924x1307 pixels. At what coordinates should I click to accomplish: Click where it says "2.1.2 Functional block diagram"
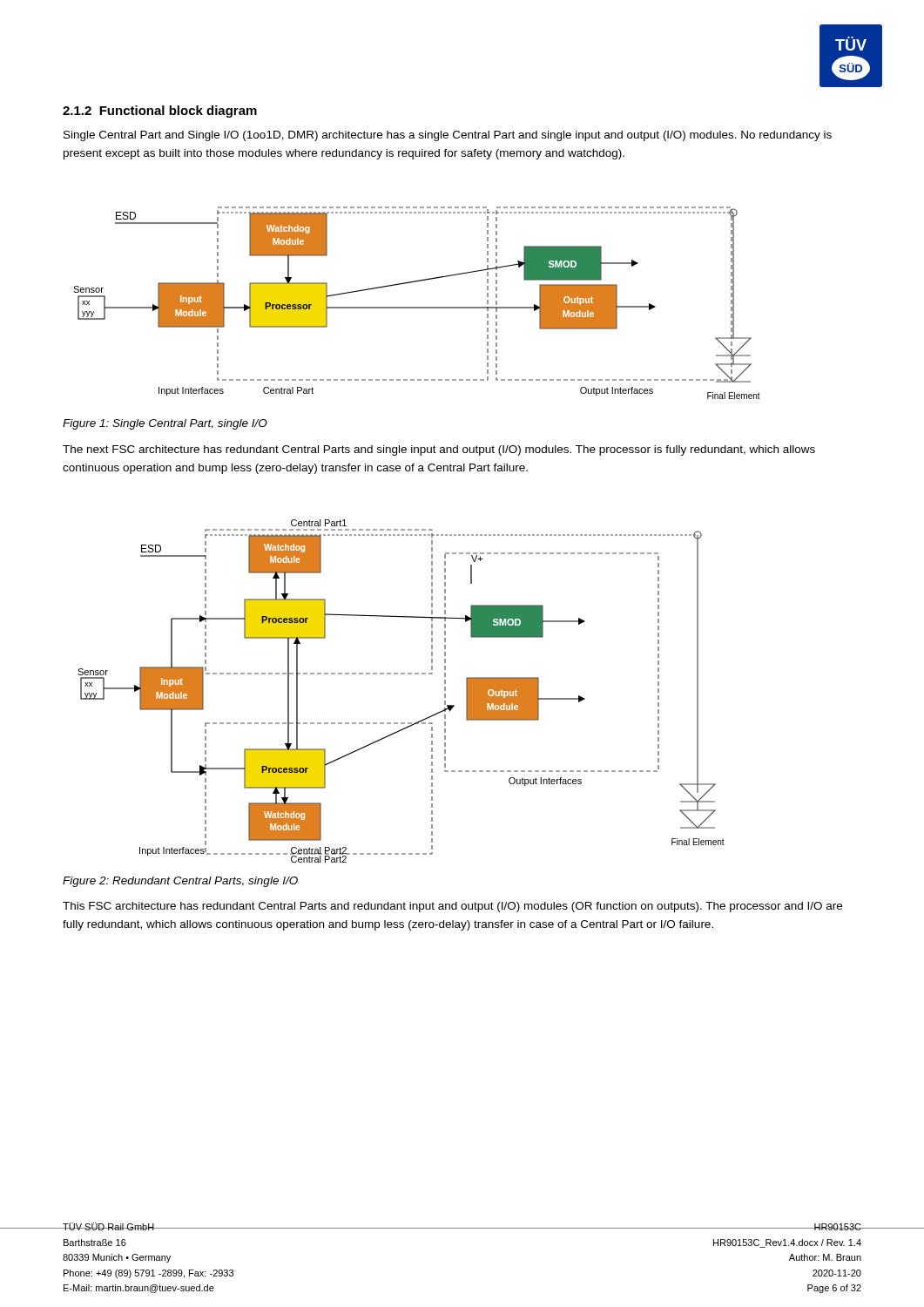(x=160, y=110)
